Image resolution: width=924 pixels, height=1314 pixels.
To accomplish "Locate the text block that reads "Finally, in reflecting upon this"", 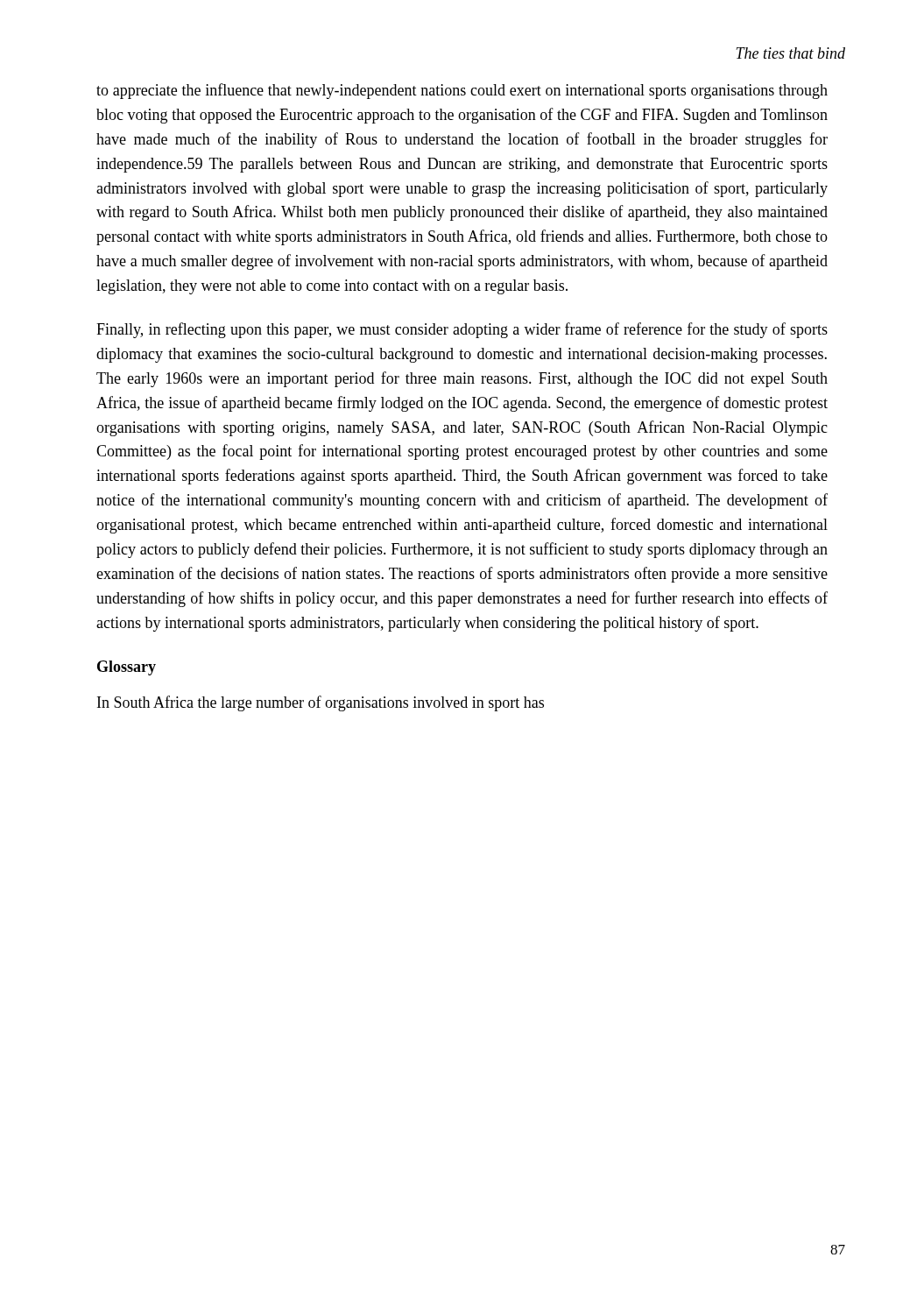I will (462, 477).
